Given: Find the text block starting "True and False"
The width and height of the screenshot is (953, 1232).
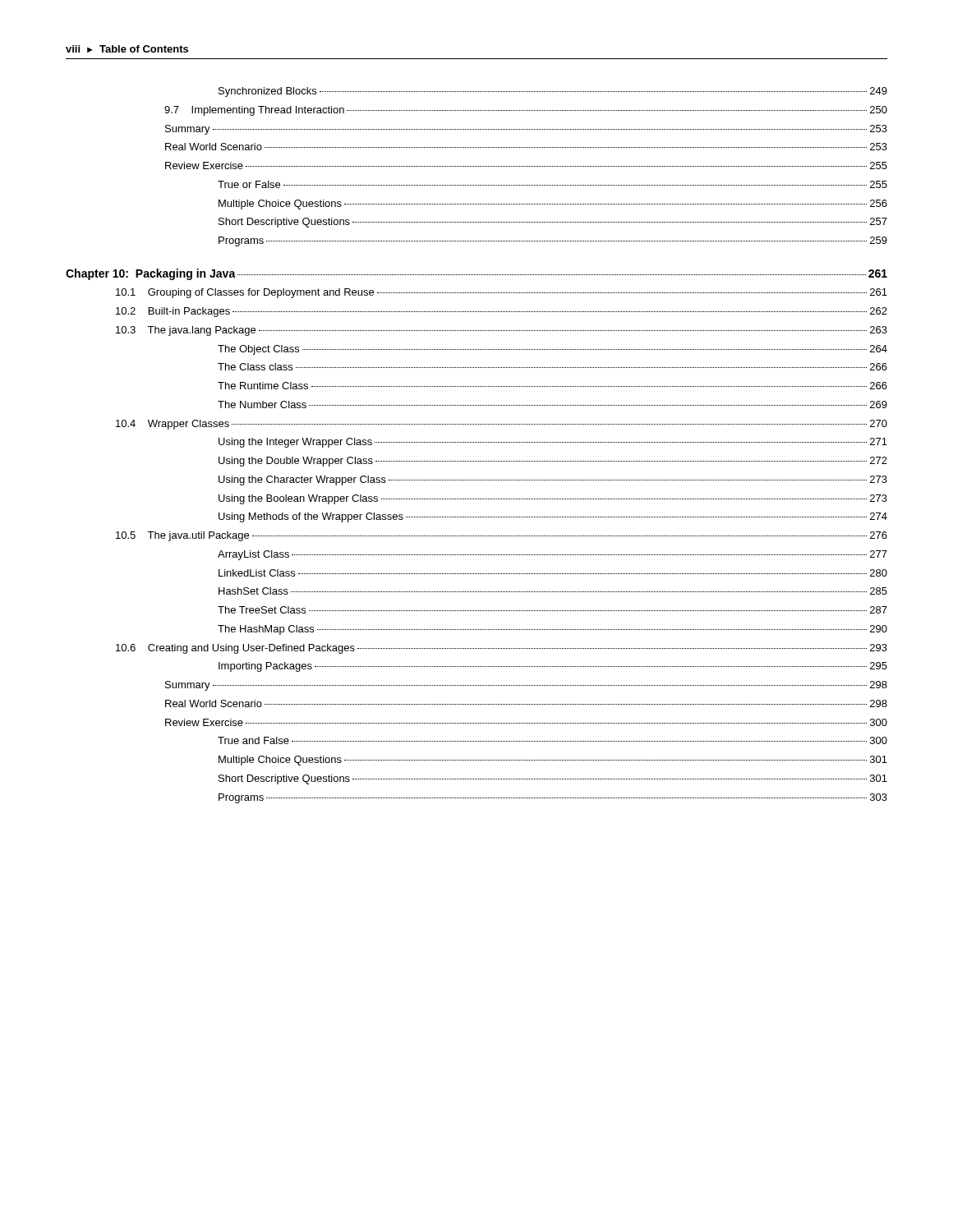Looking at the screenshot, I should (552, 741).
